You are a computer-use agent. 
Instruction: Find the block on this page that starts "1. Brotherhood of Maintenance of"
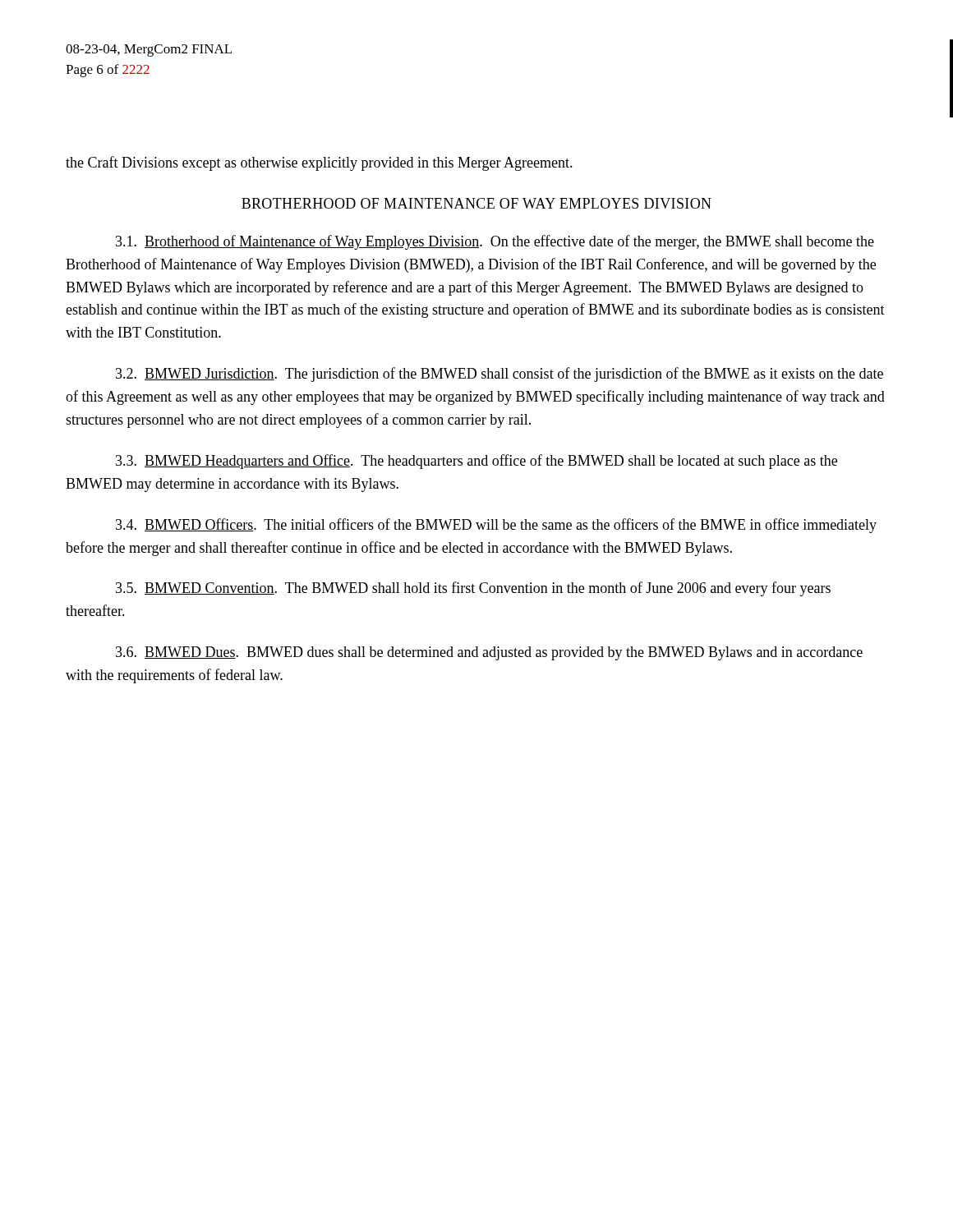point(475,287)
